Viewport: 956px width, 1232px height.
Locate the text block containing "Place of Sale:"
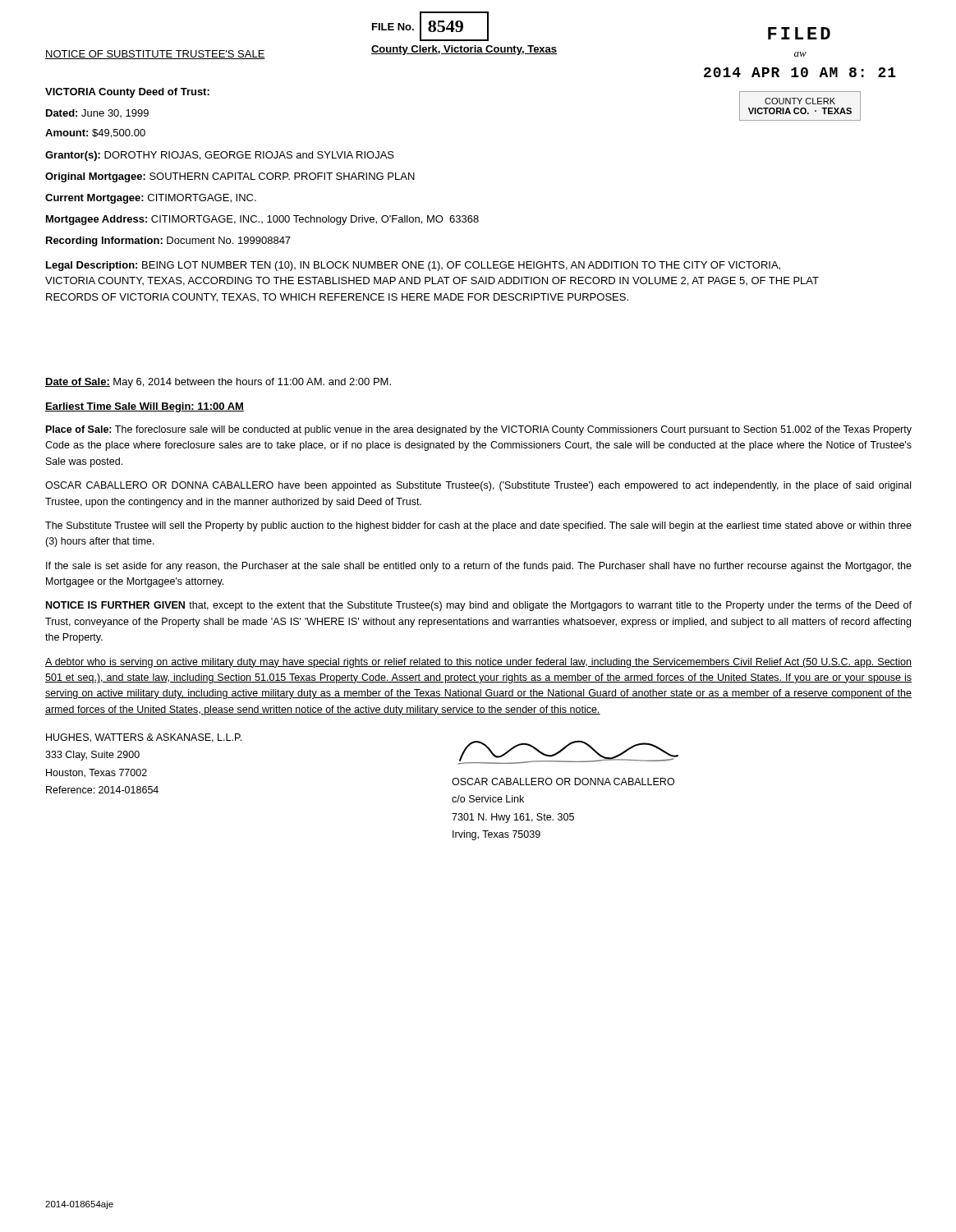[x=478, y=445]
